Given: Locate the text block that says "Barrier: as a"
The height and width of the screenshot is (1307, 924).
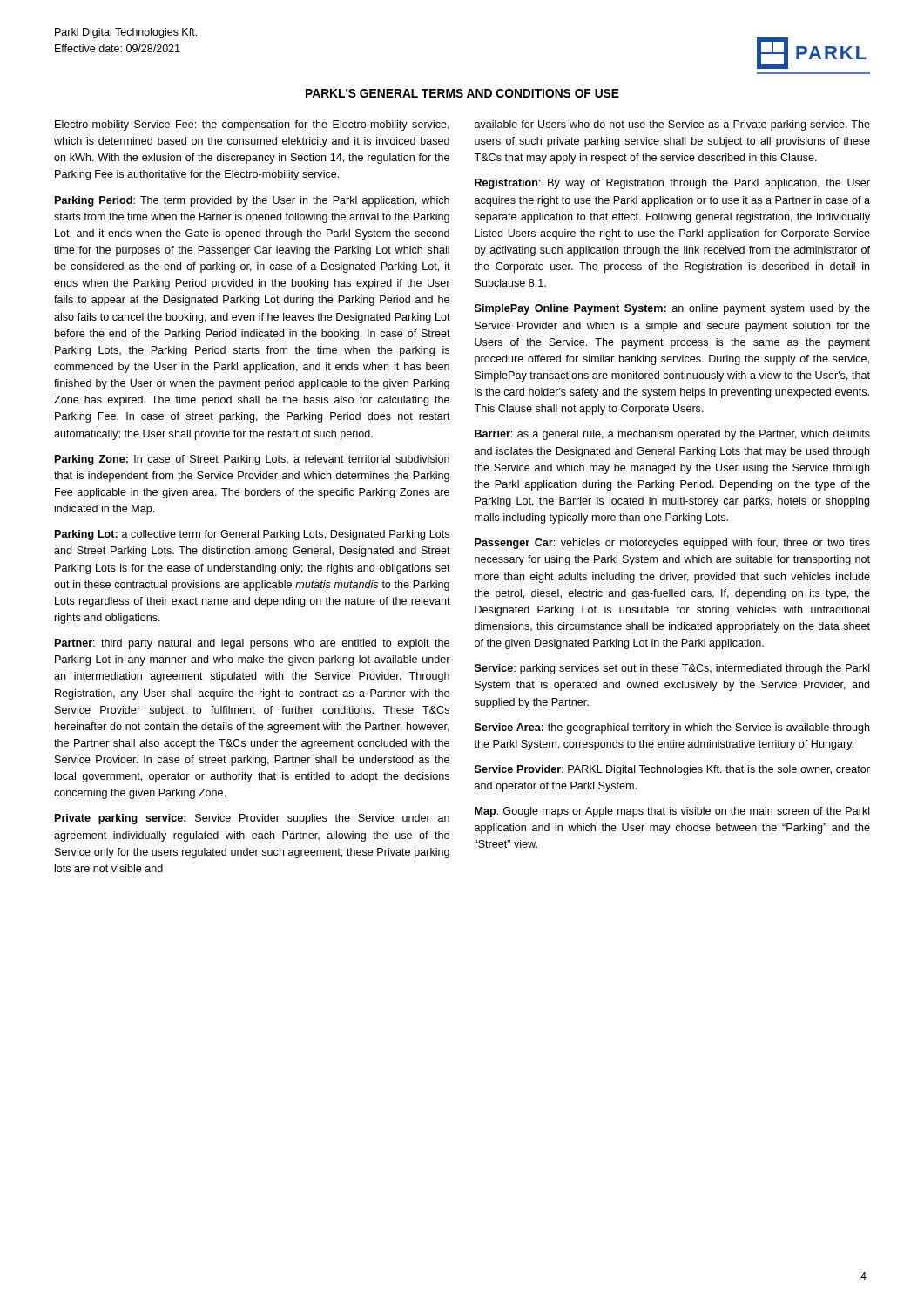Looking at the screenshot, I should [x=672, y=476].
